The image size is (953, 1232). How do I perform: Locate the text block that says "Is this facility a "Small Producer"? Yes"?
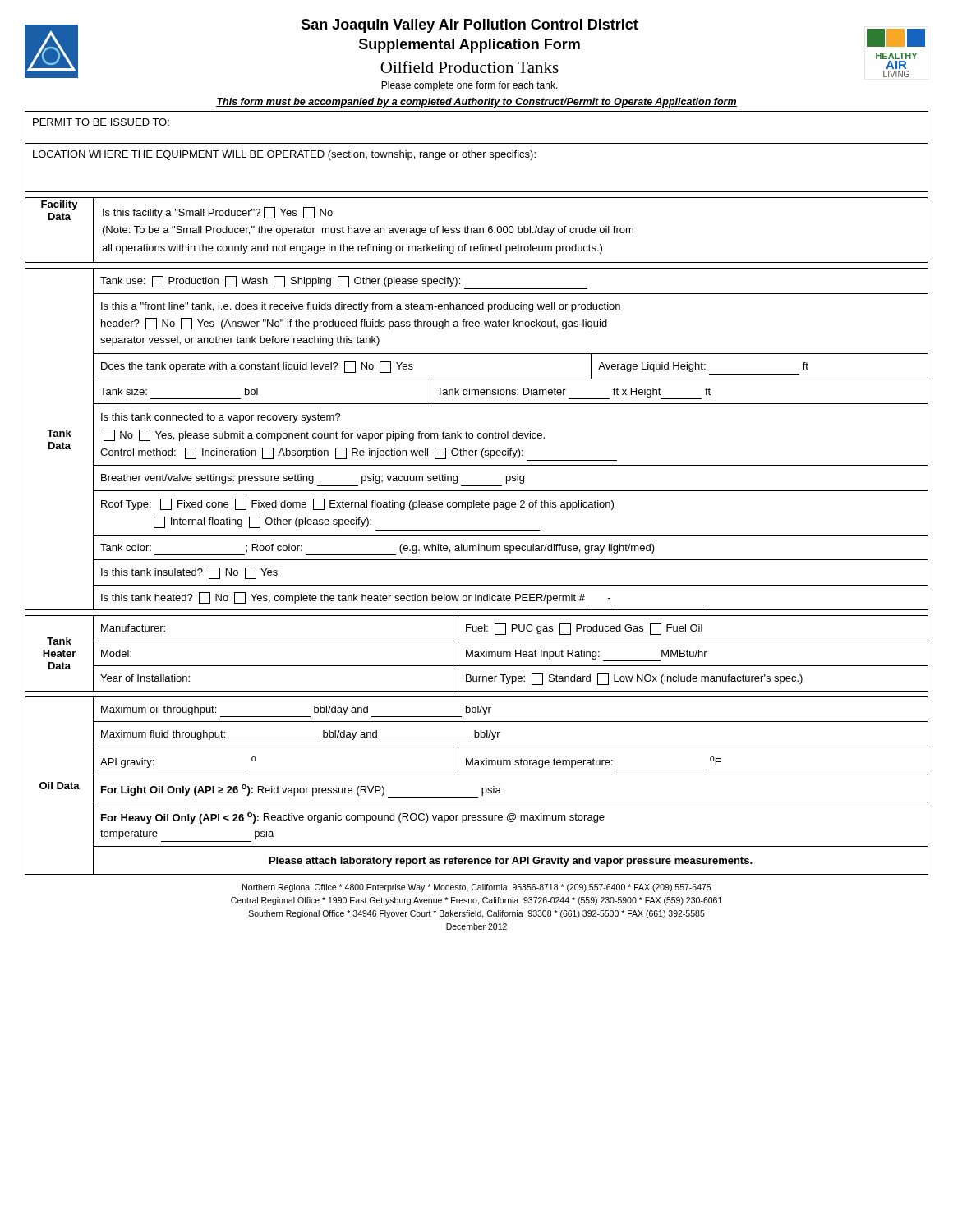click(368, 230)
